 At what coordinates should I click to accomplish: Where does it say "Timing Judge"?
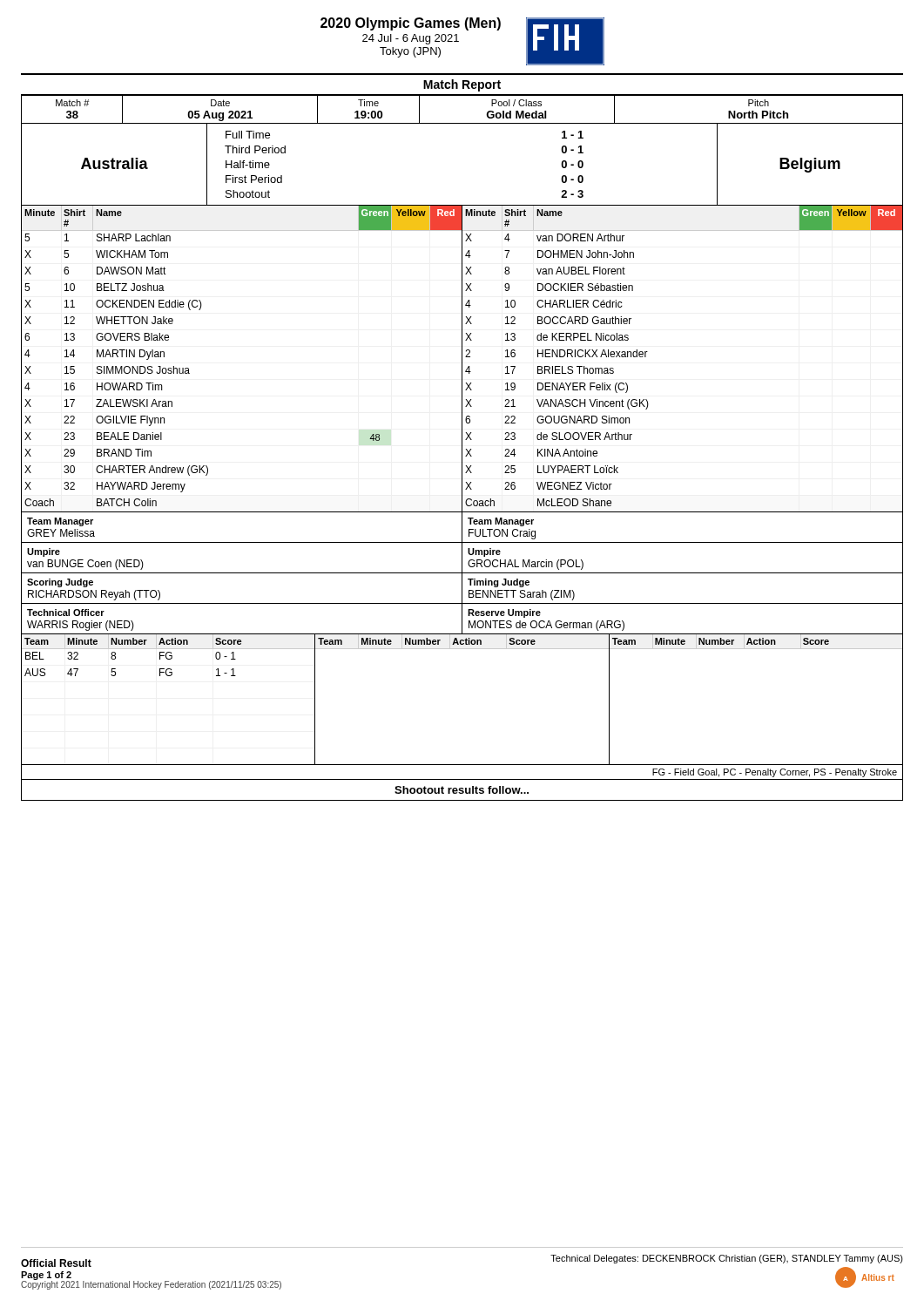pyautogui.click(x=499, y=582)
